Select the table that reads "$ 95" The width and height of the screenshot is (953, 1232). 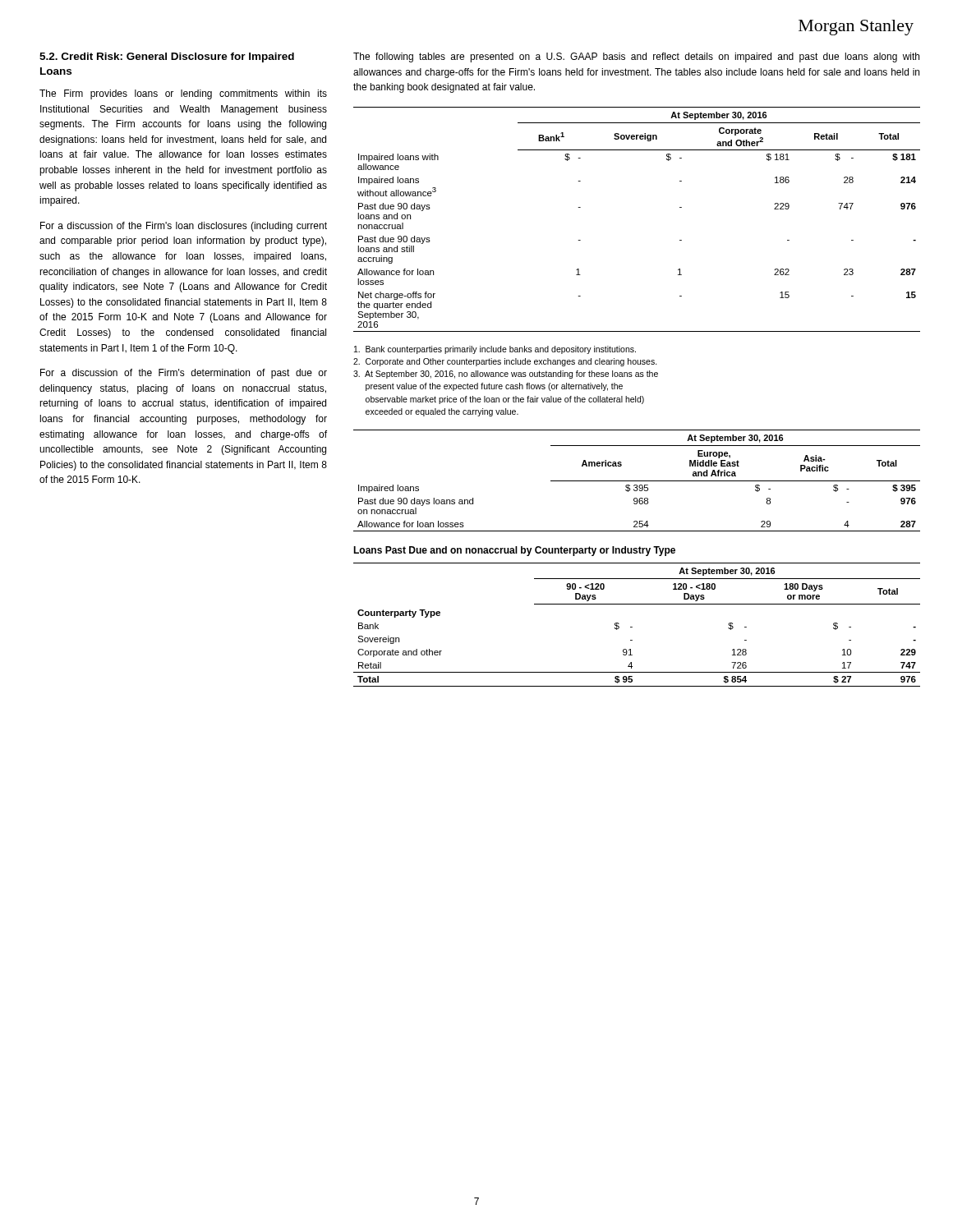click(x=637, y=625)
